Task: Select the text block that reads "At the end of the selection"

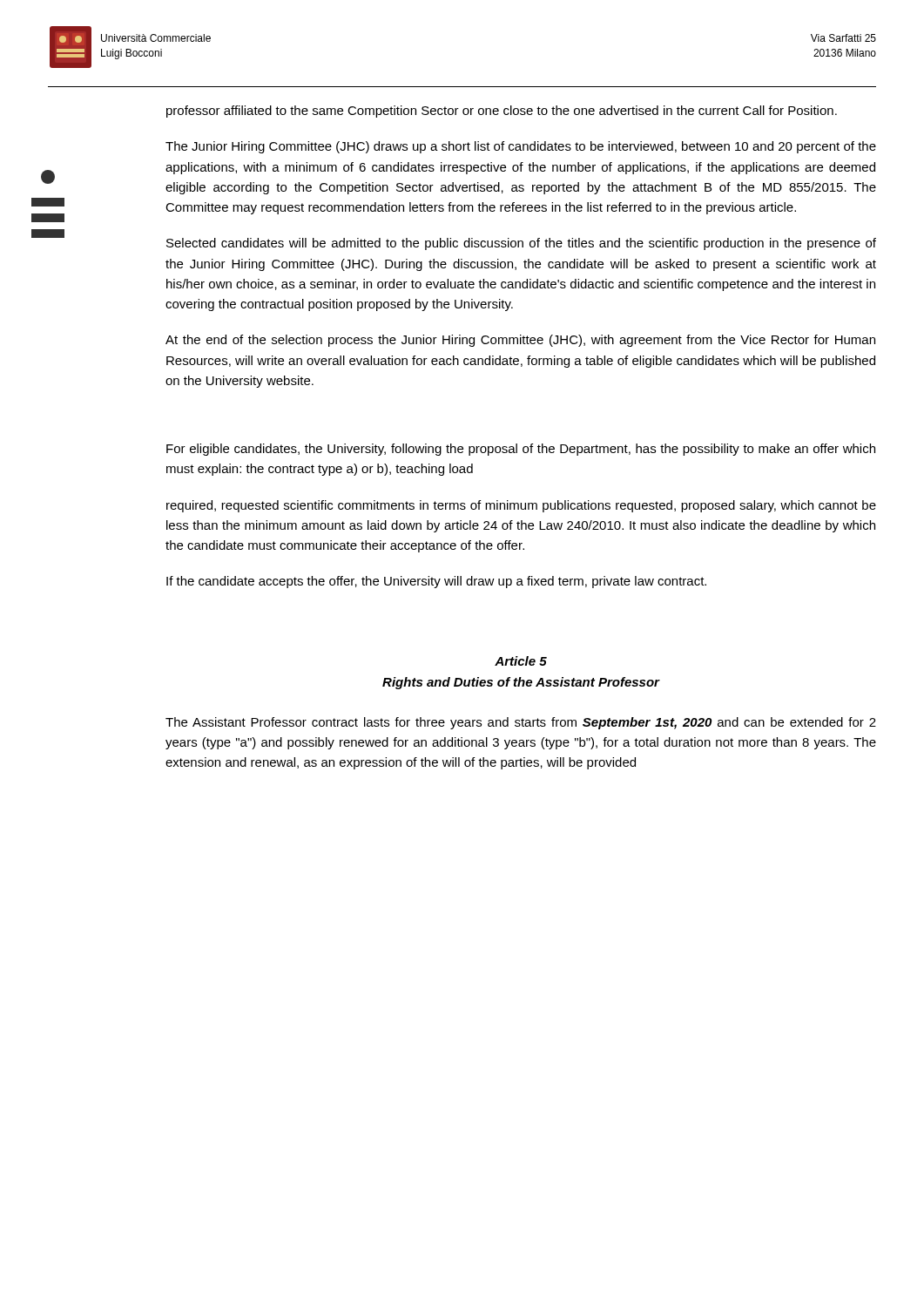Action: pyautogui.click(x=521, y=360)
